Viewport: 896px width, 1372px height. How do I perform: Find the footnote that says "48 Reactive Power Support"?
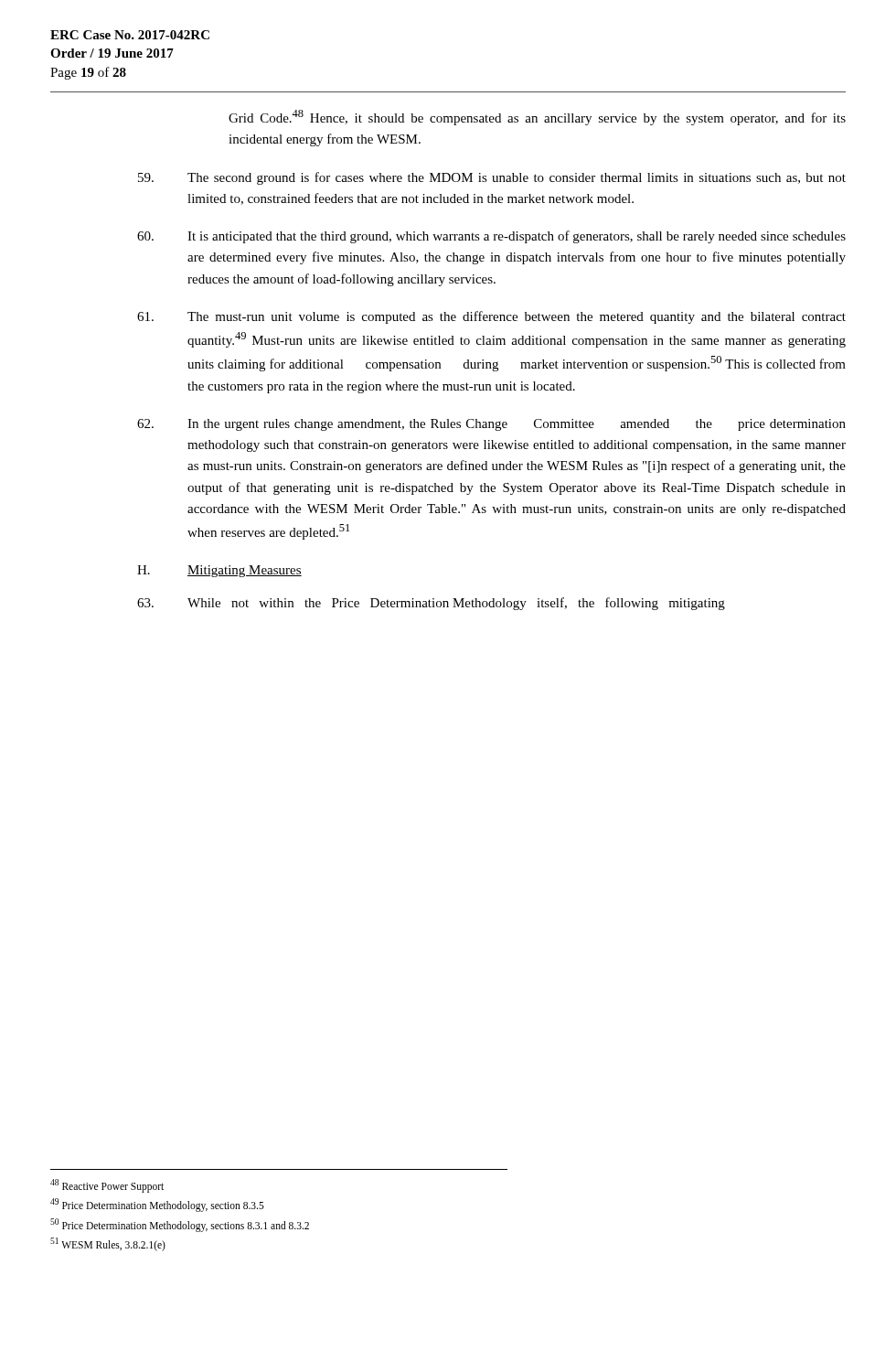click(x=279, y=1214)
